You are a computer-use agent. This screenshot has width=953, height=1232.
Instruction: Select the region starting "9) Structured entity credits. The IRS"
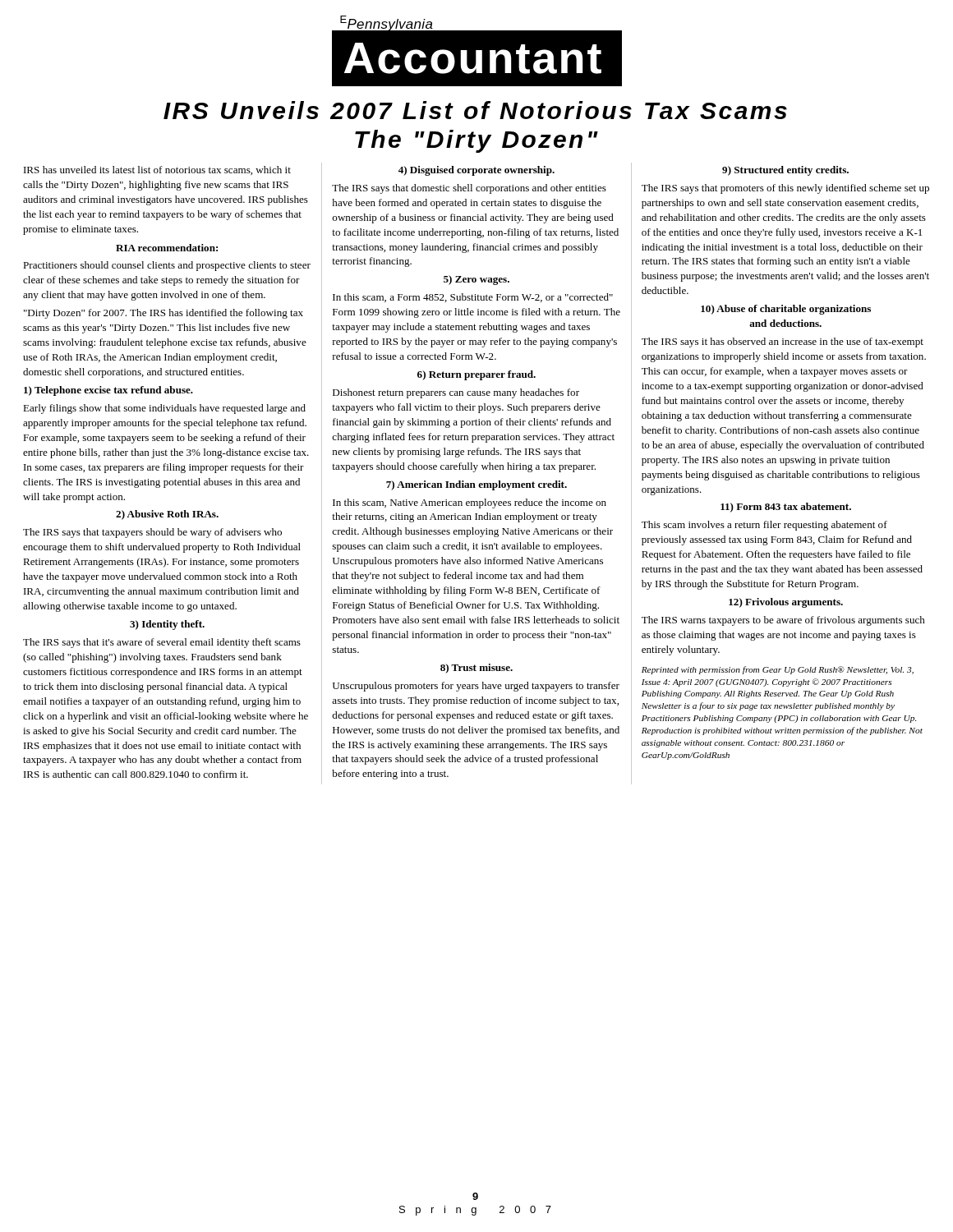(x=786, y=462)
